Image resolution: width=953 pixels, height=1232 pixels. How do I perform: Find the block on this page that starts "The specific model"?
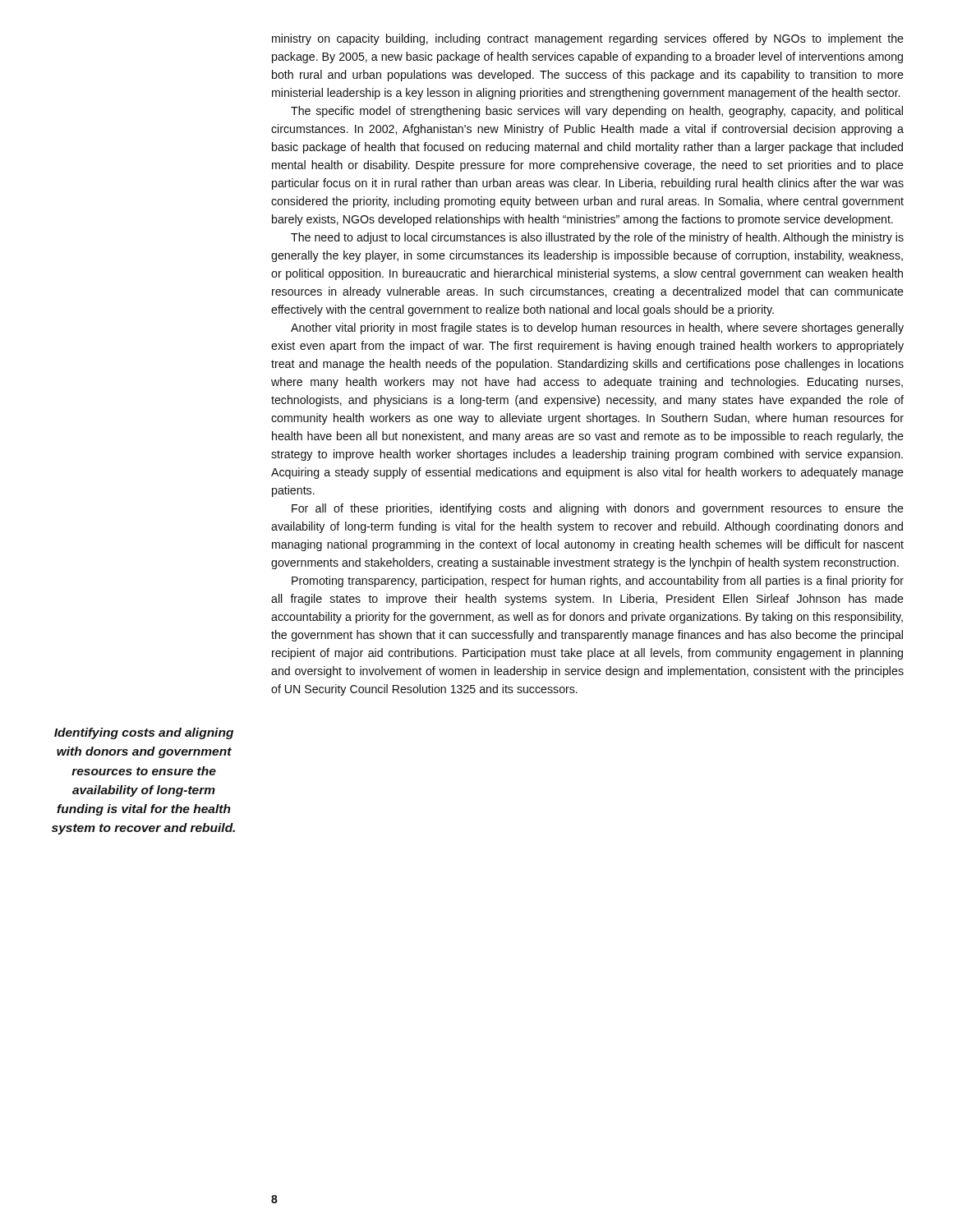587,165
